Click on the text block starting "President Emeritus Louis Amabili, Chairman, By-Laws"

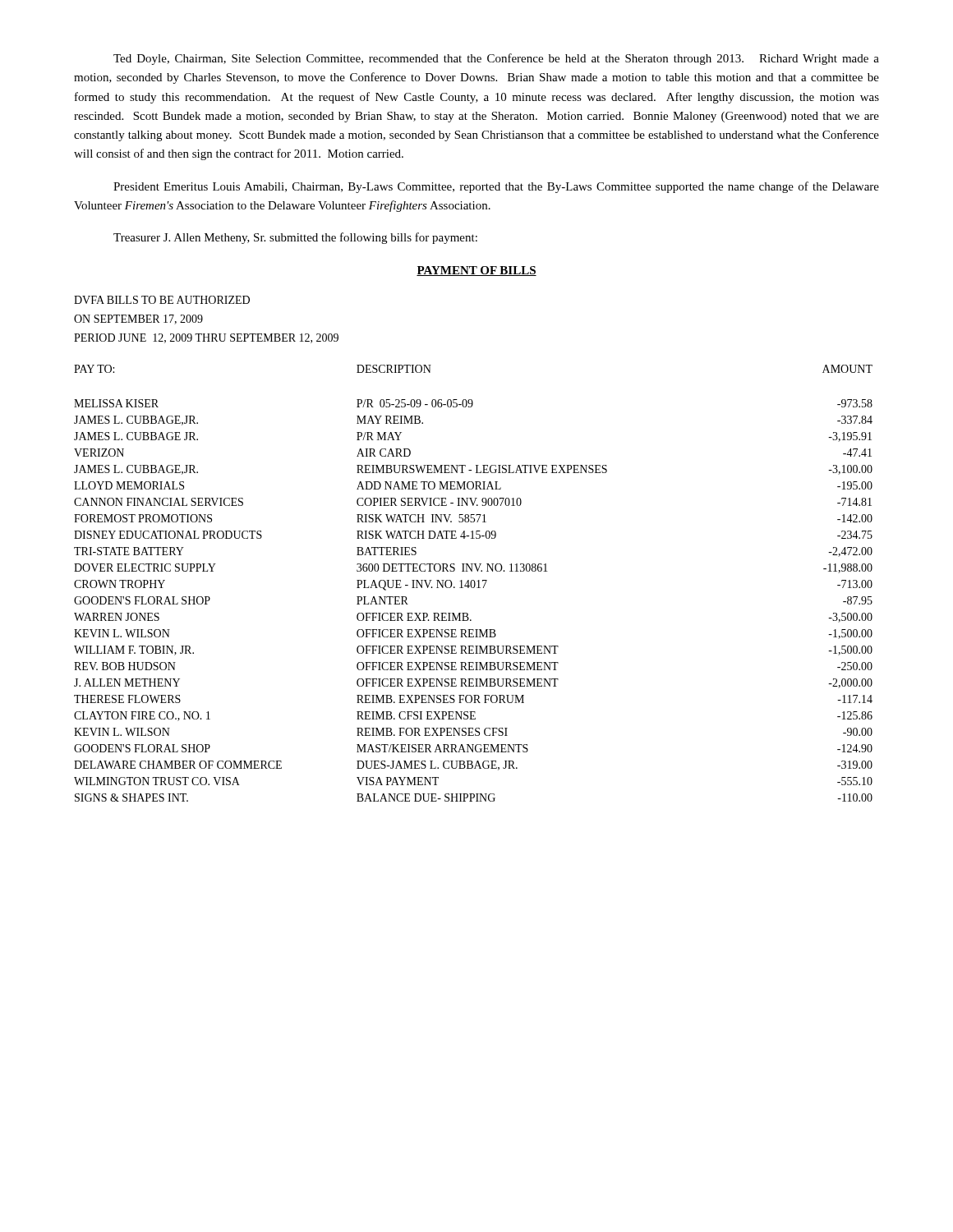click(x=476, y=196)
